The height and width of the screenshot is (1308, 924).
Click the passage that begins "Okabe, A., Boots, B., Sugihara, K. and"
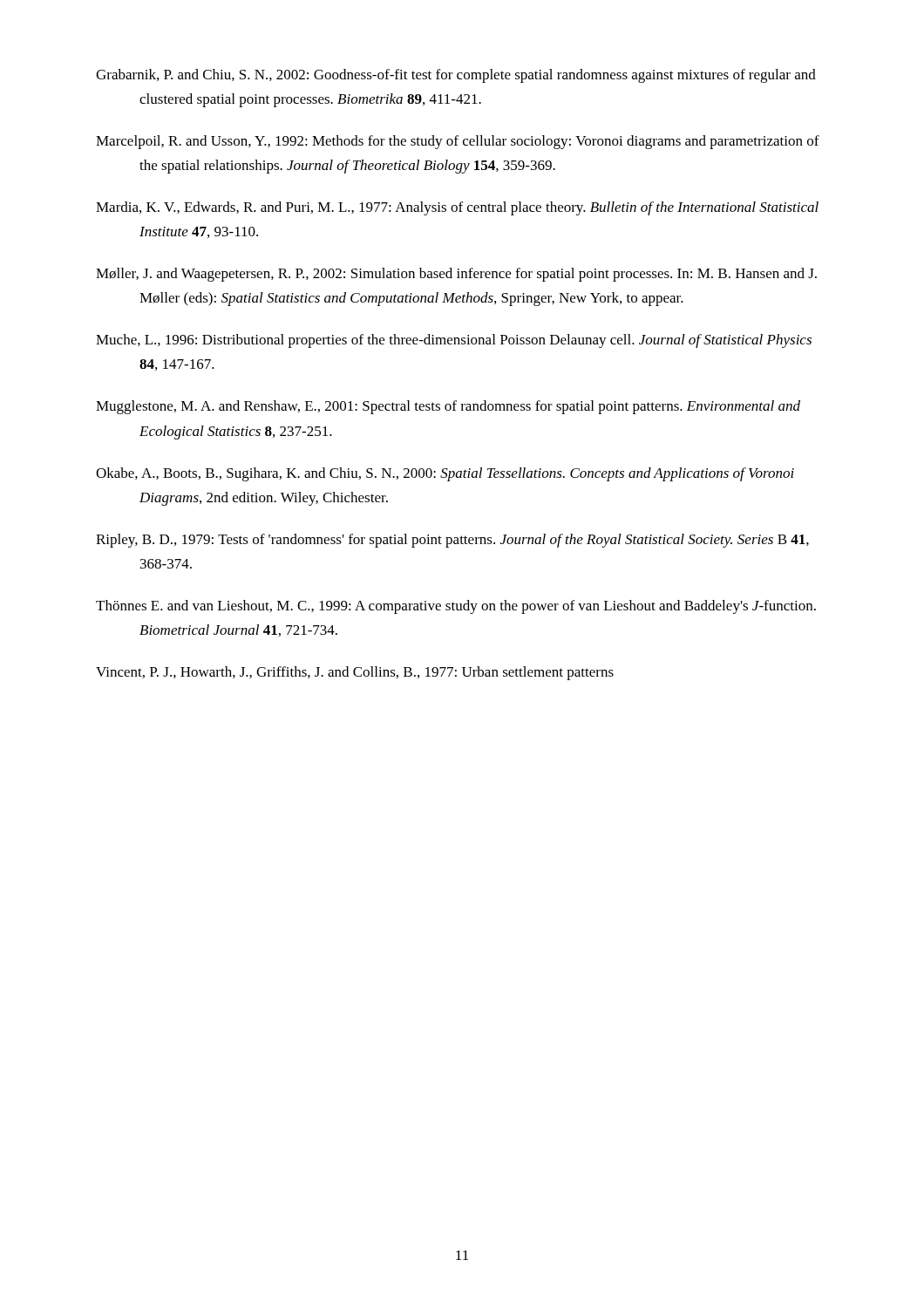445,485
